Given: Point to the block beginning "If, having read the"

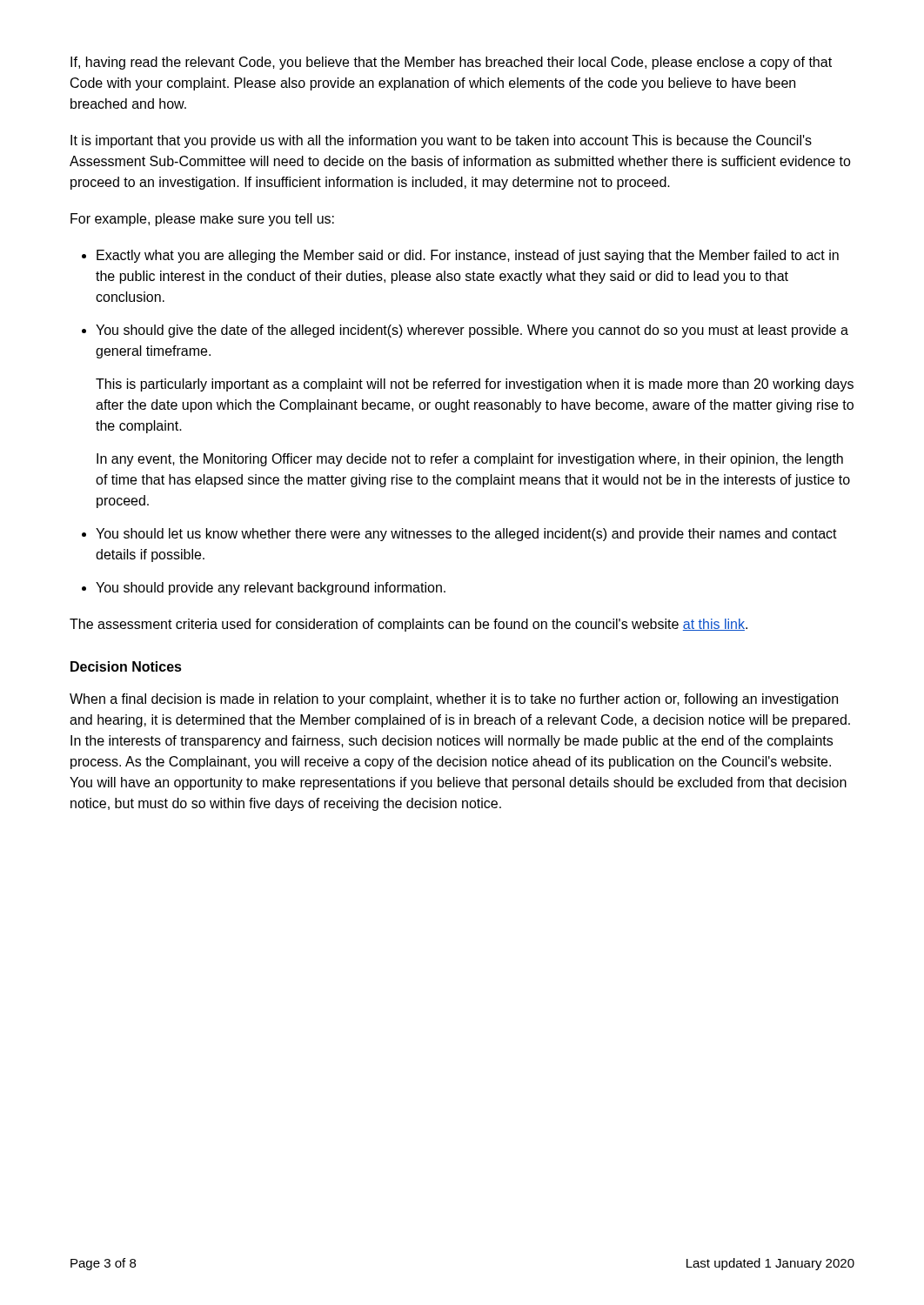Looking at the screenshot, I should tap(451, 83).
